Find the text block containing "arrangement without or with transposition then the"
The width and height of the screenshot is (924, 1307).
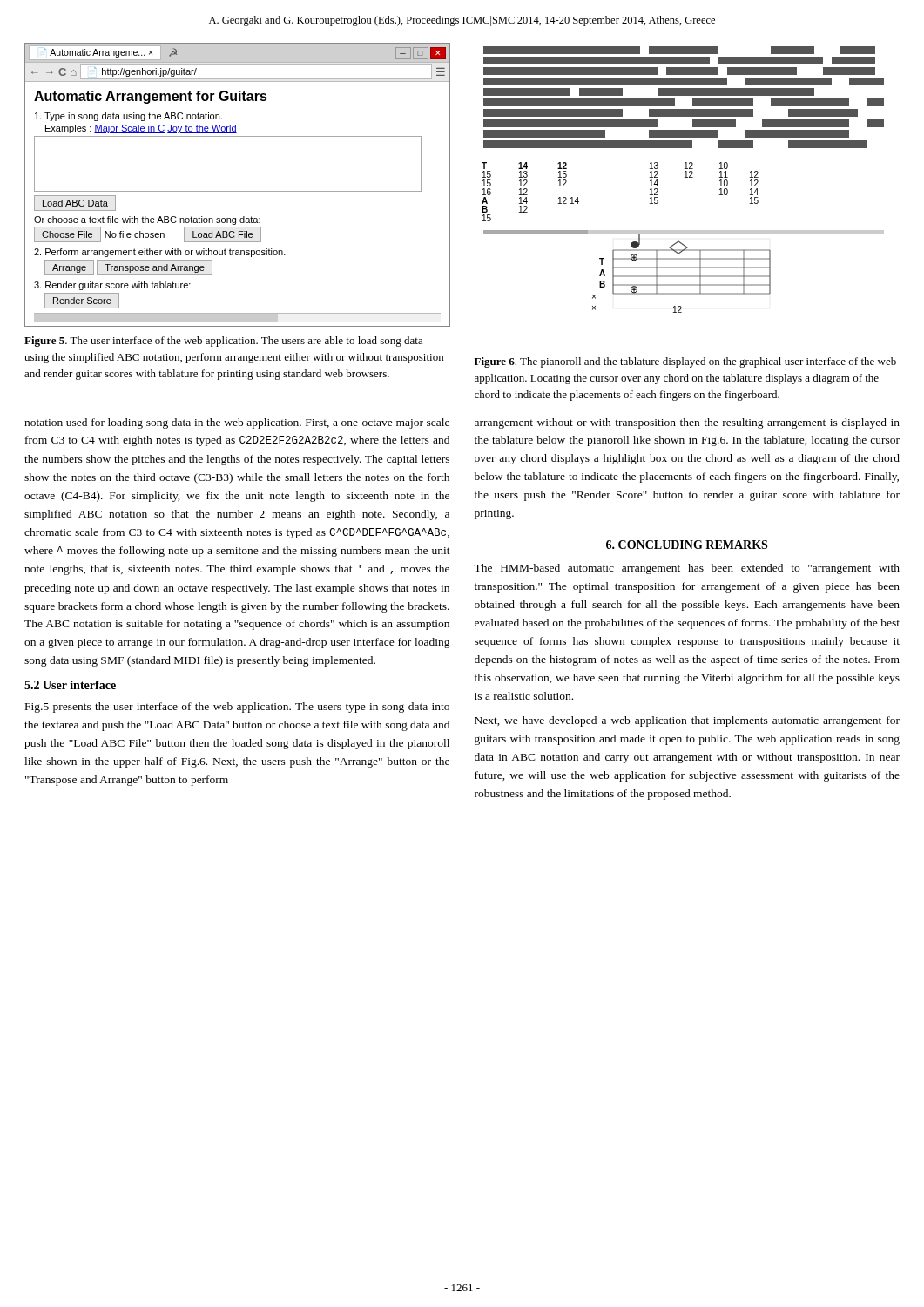click(687, 467)
